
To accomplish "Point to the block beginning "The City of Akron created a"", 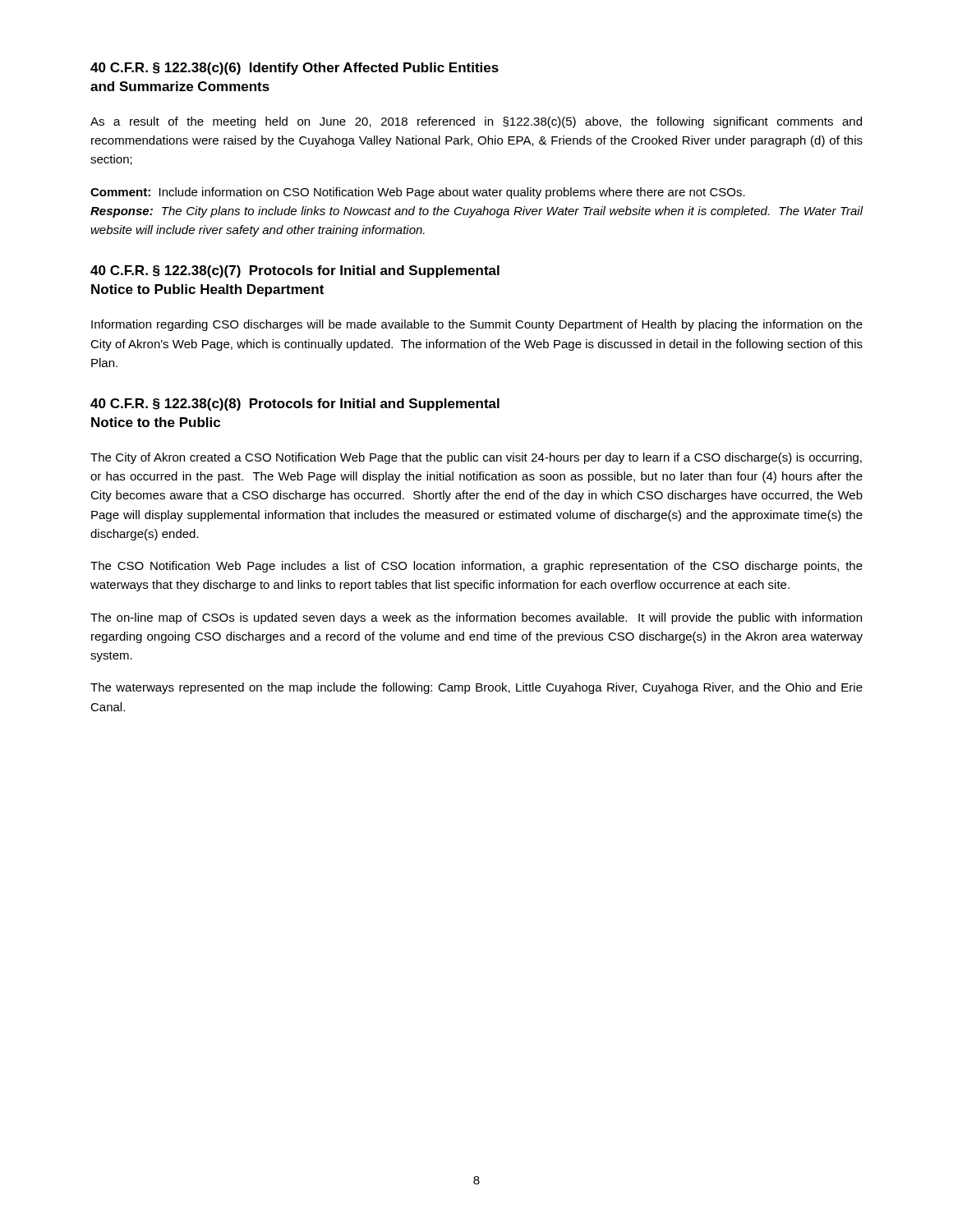I will (476, 495).
